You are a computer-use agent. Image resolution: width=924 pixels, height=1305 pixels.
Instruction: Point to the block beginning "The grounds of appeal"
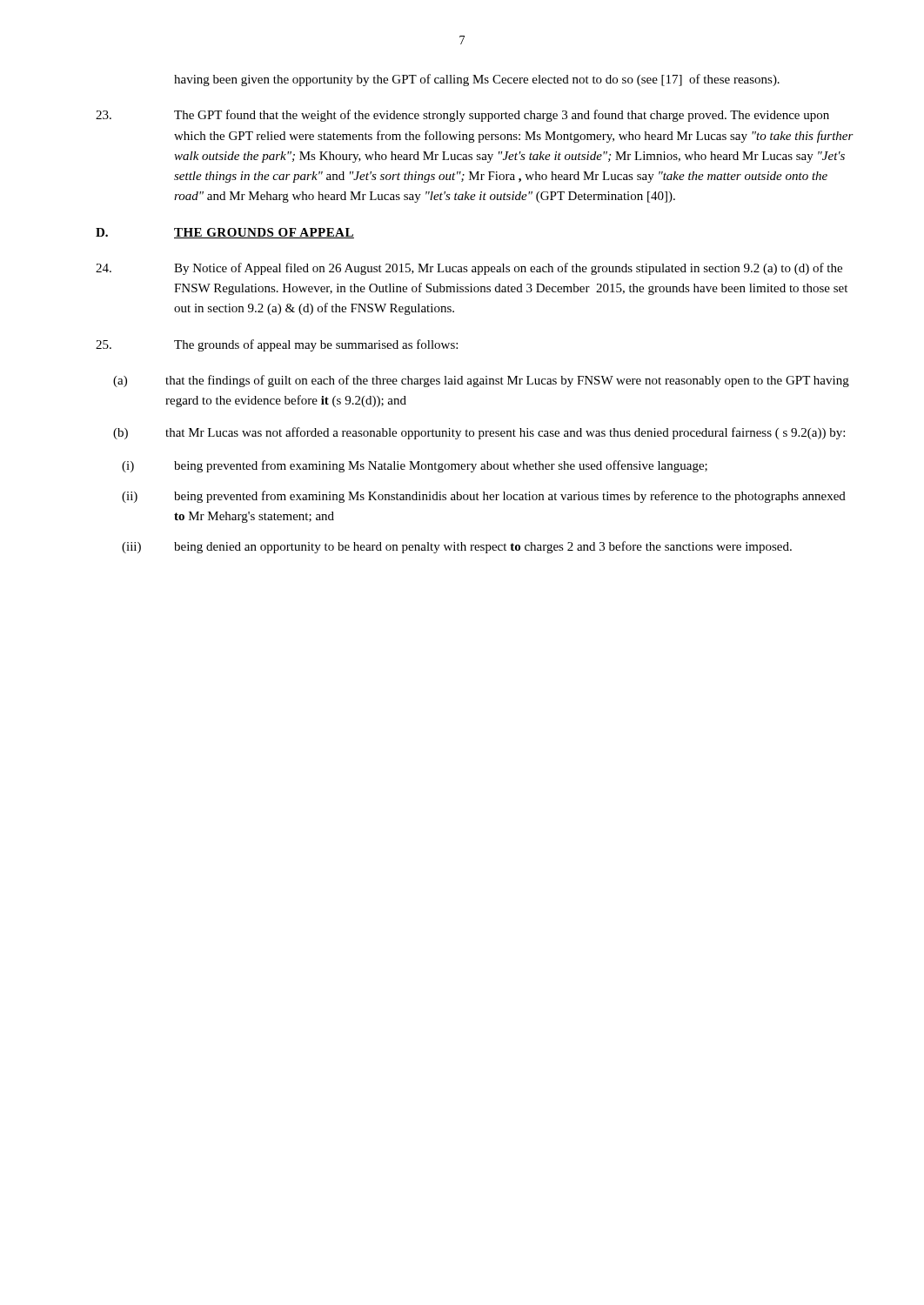(x=277, y=345)
